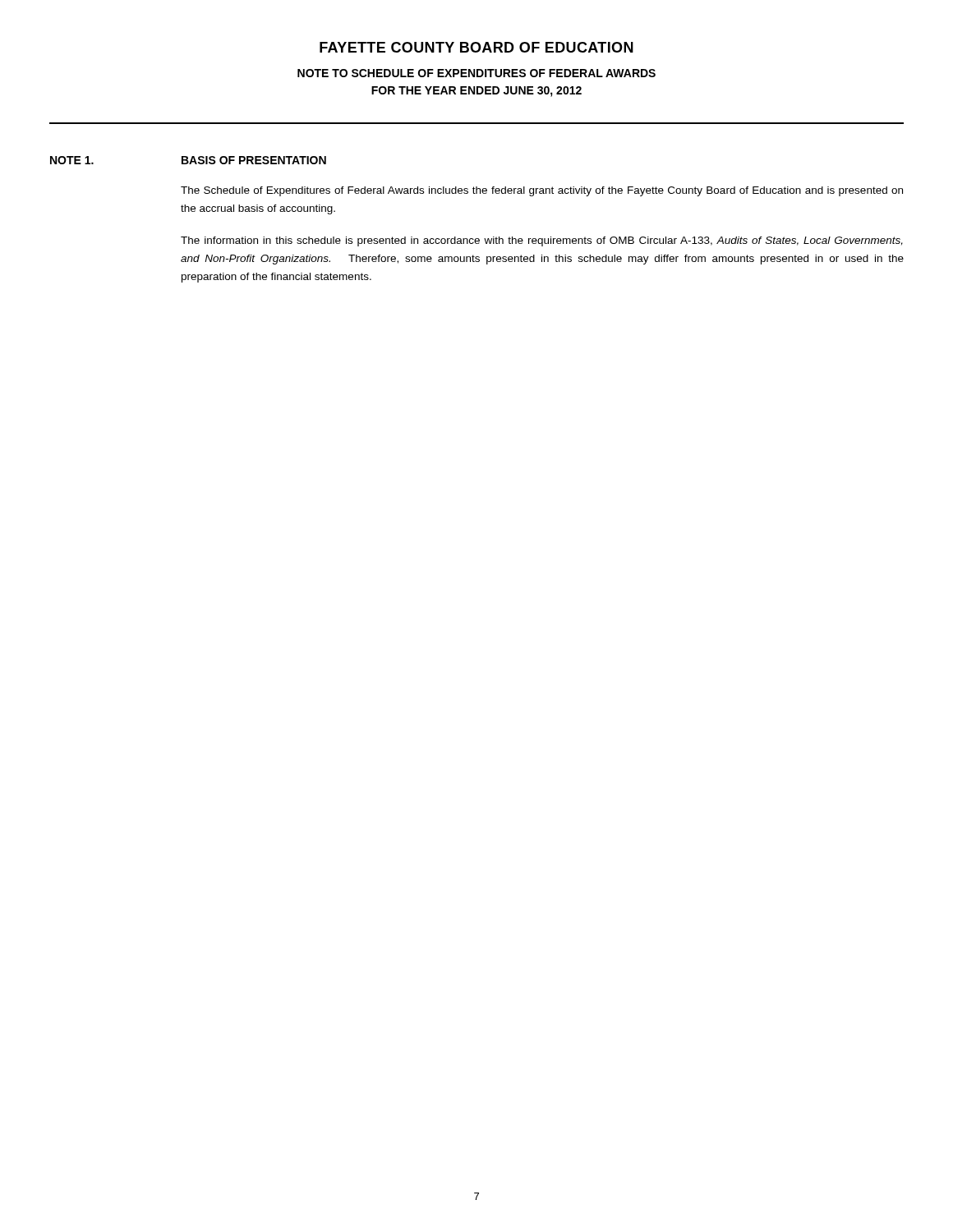Navigate to the region starting "NOTE TO SCHEDULE OF EXPENDITURES OF"
Image resolution: width=953 pixels, height=1232 pixels.
[x=476, y=82]
